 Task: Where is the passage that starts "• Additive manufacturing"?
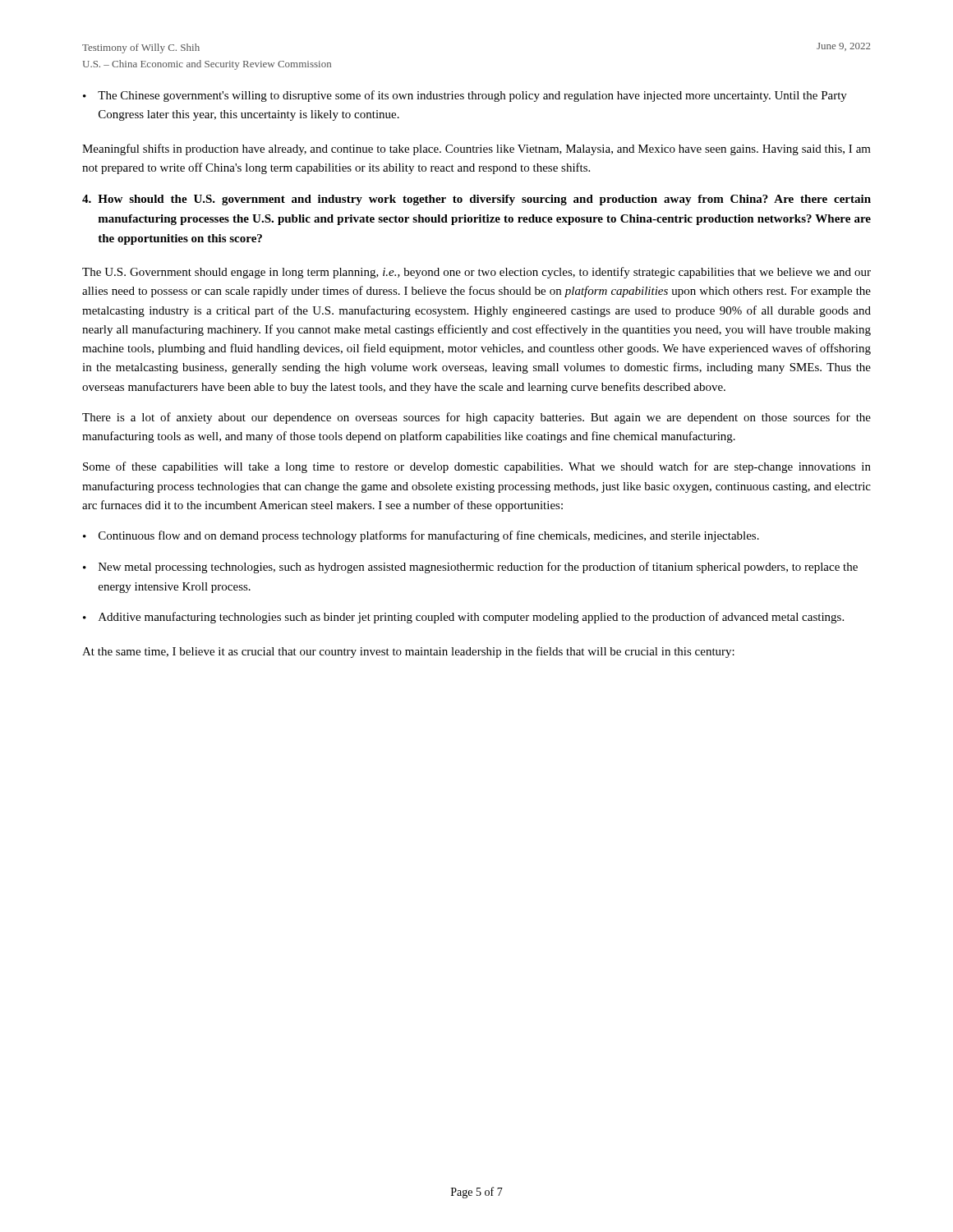tap(476, 618)
